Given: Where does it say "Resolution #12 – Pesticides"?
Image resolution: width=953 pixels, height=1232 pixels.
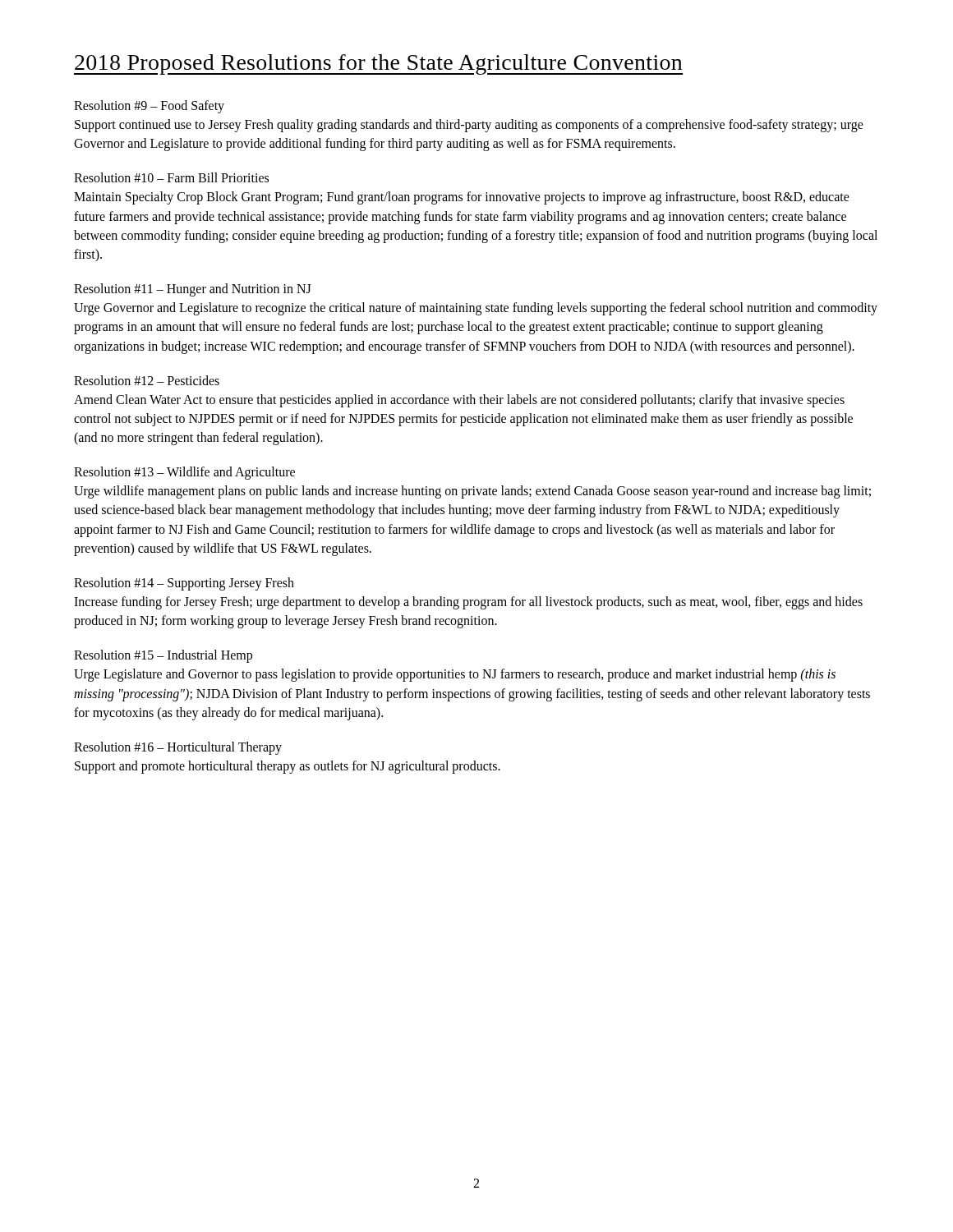Looking at the screenshot, I should coord(147,380).
